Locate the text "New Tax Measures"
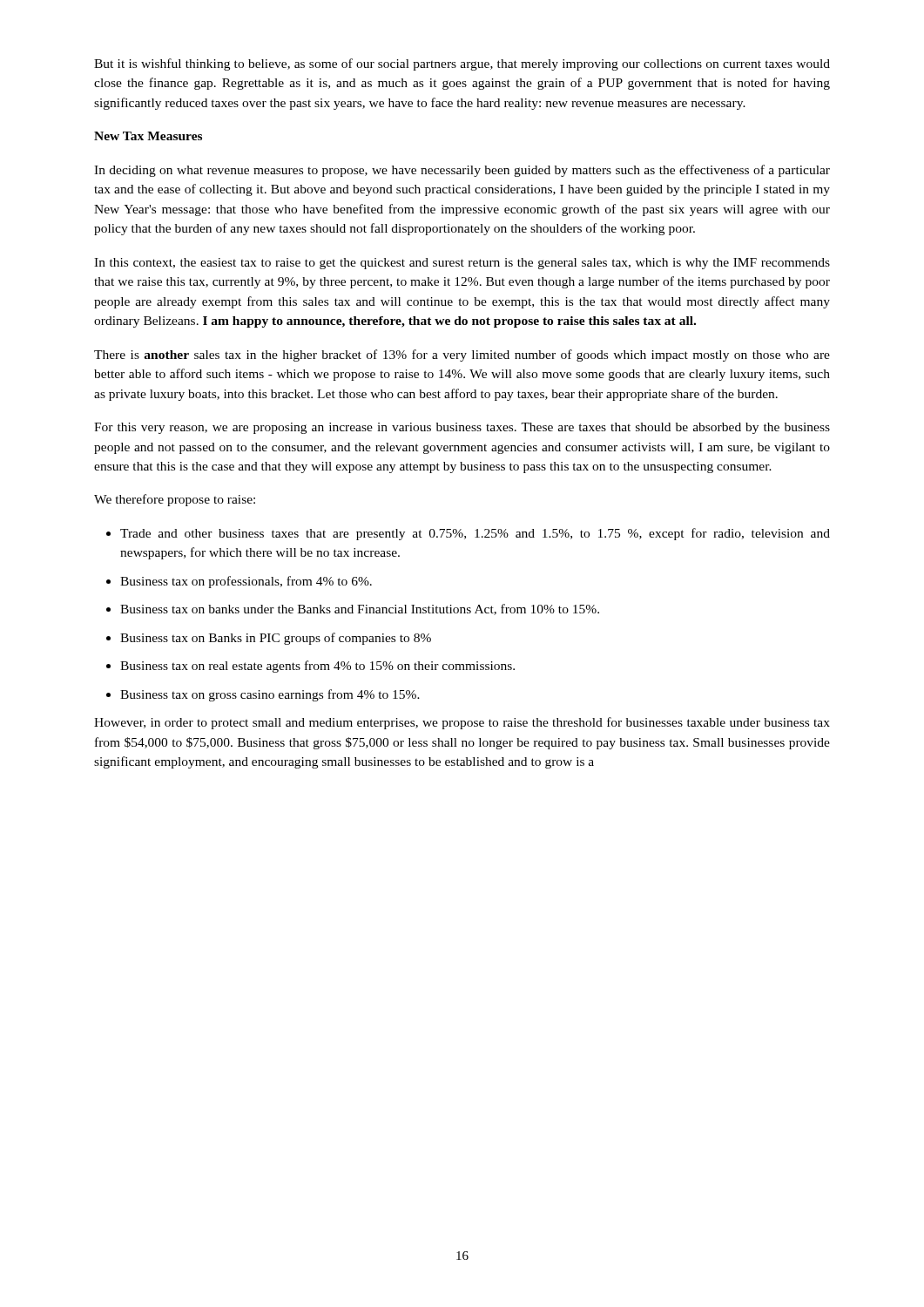The height and width of the screenshot is (1307, 924). click(x=148, y=136)
